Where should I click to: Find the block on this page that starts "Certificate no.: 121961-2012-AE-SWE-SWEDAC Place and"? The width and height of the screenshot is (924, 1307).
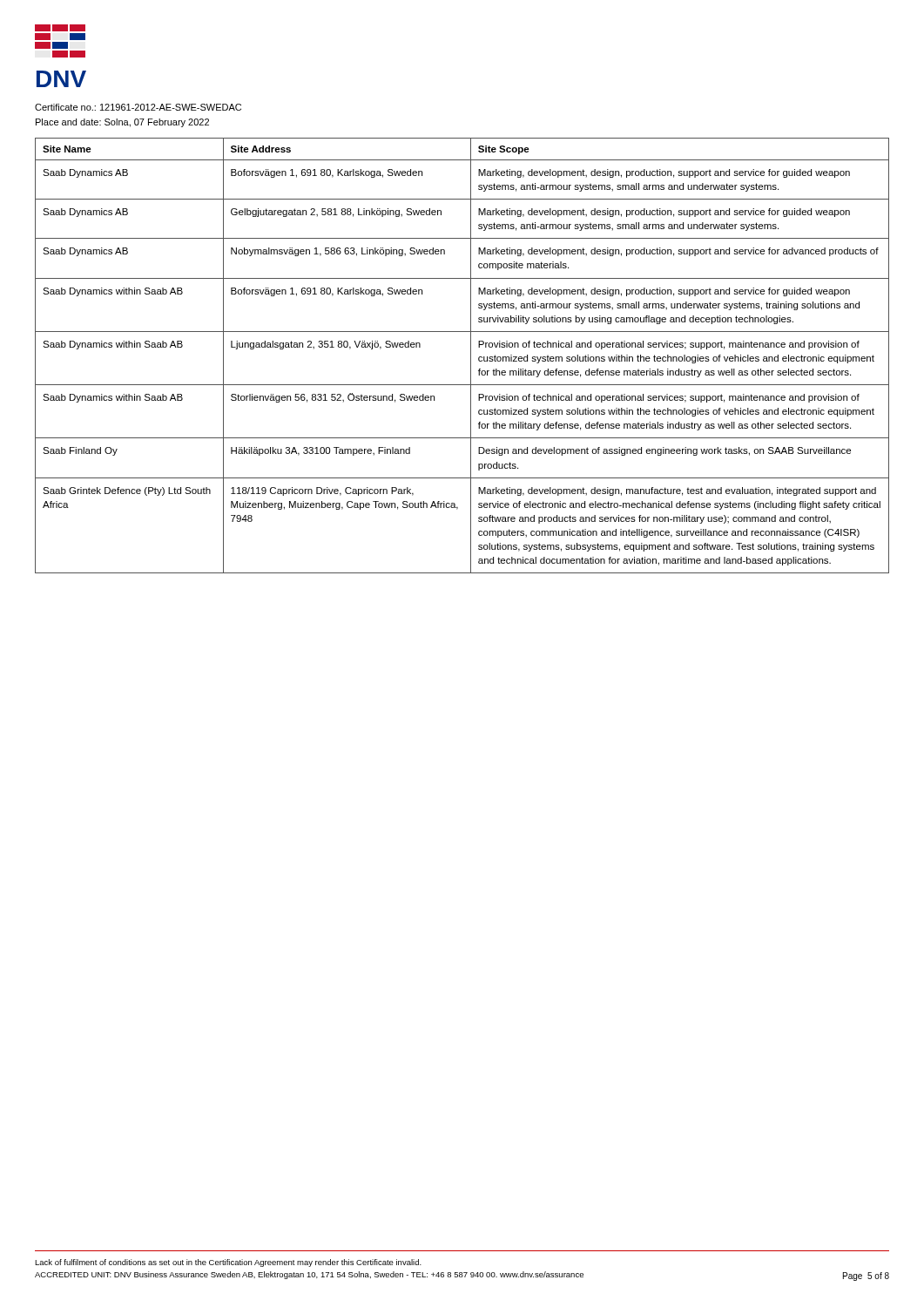[x=138, y=114]
